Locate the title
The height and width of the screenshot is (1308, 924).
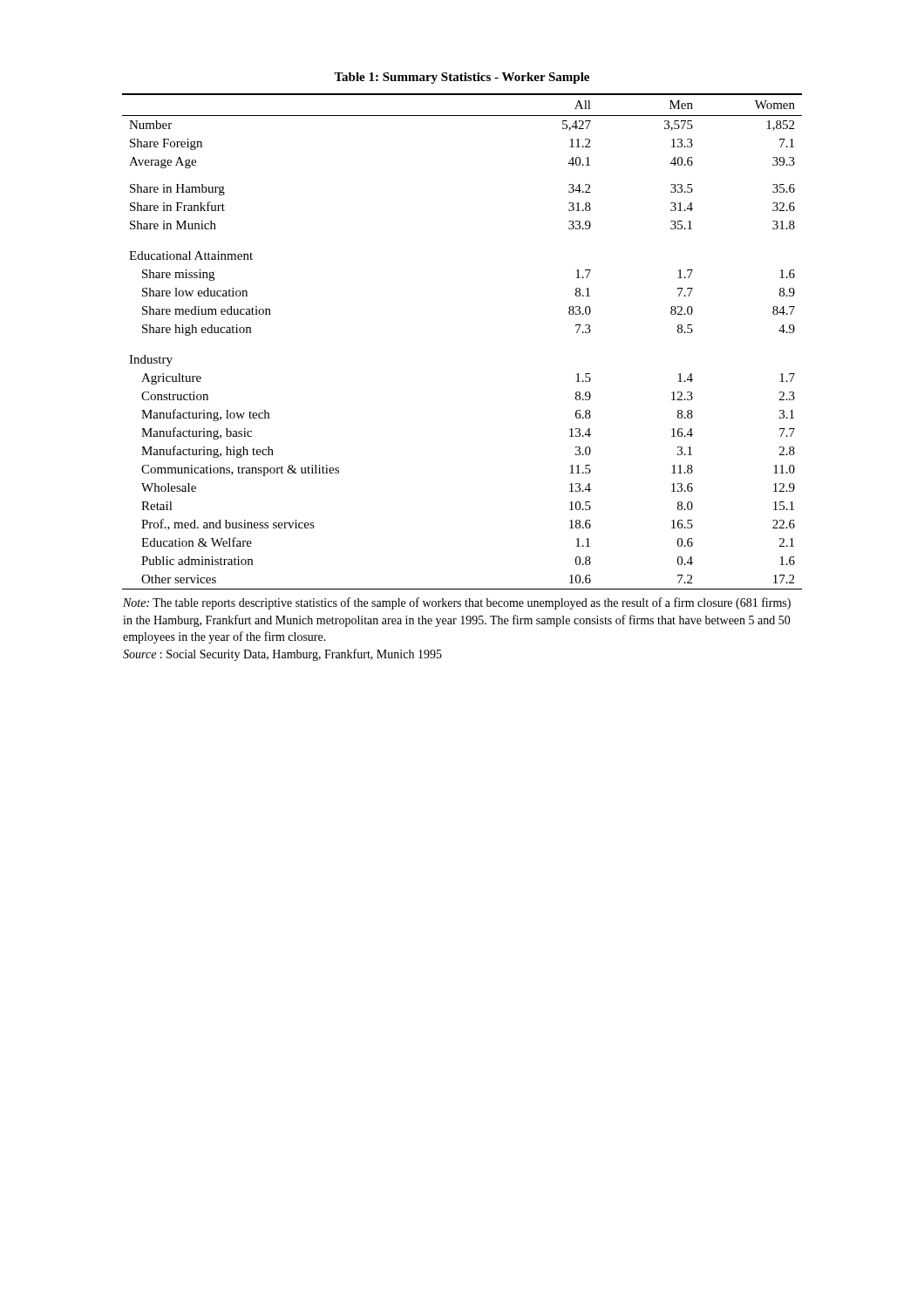(x=462, y=77)
